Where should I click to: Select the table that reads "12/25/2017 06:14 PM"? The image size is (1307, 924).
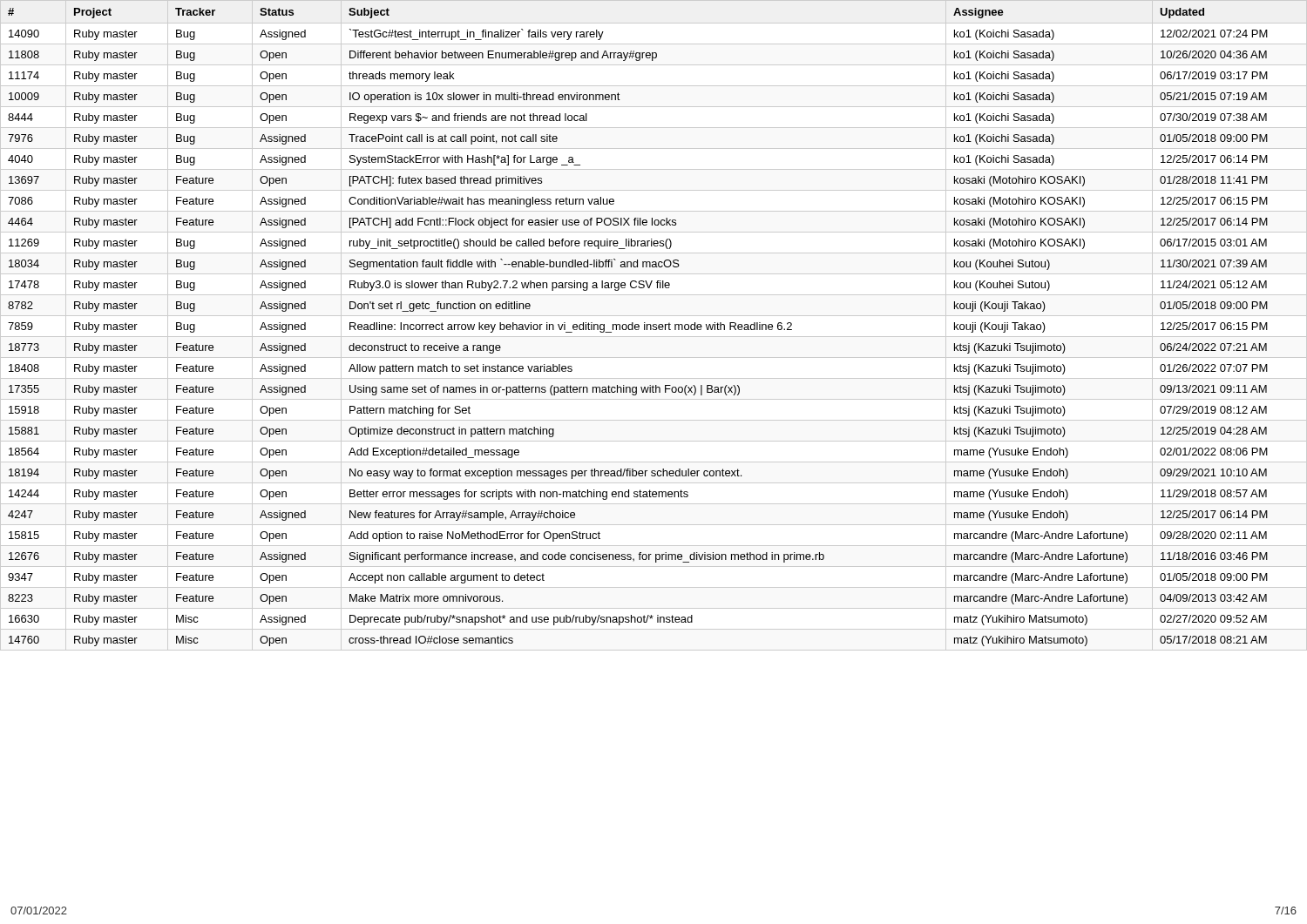point(654,325)
